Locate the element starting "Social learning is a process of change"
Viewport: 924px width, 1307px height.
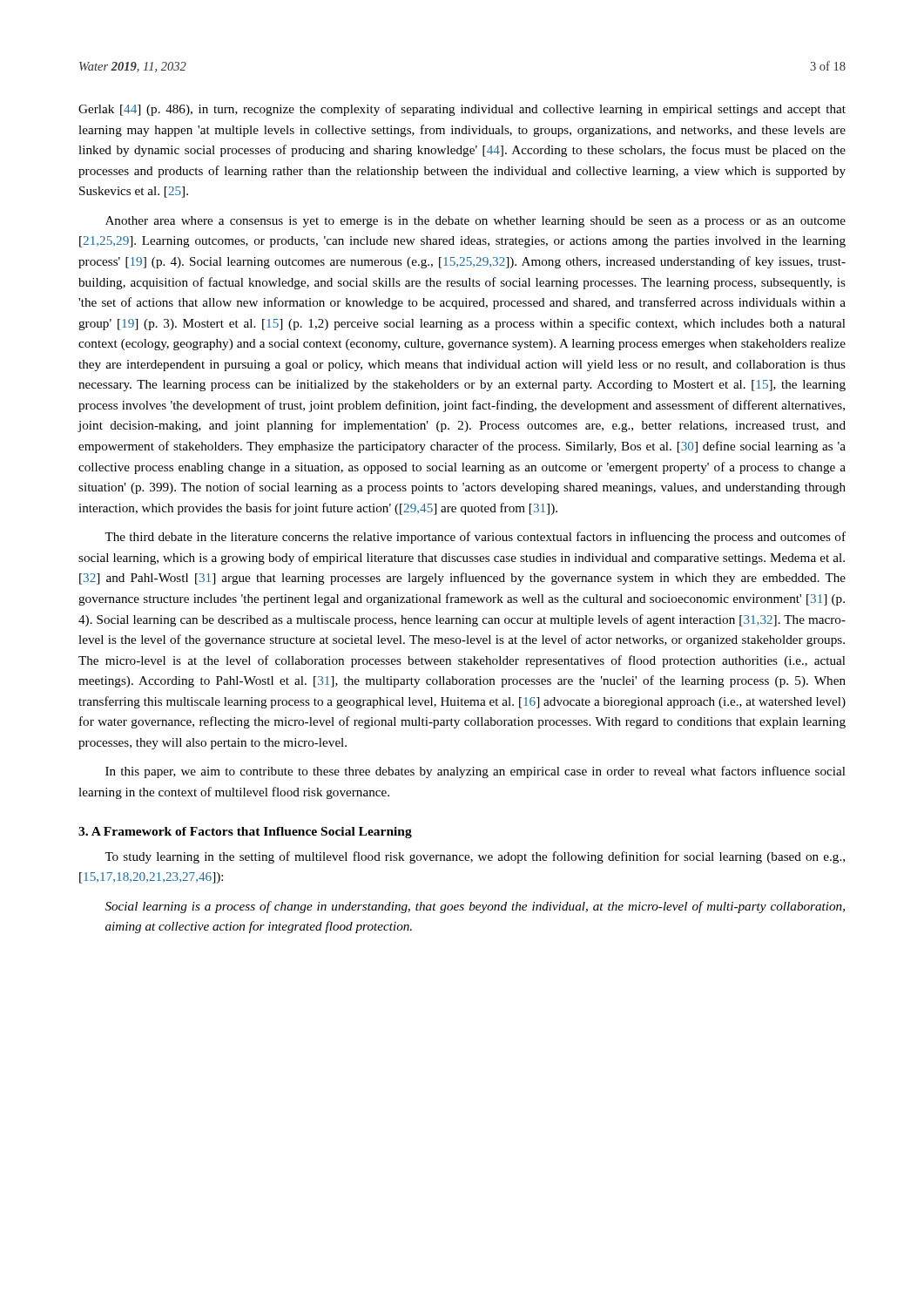tap(475, 916)
